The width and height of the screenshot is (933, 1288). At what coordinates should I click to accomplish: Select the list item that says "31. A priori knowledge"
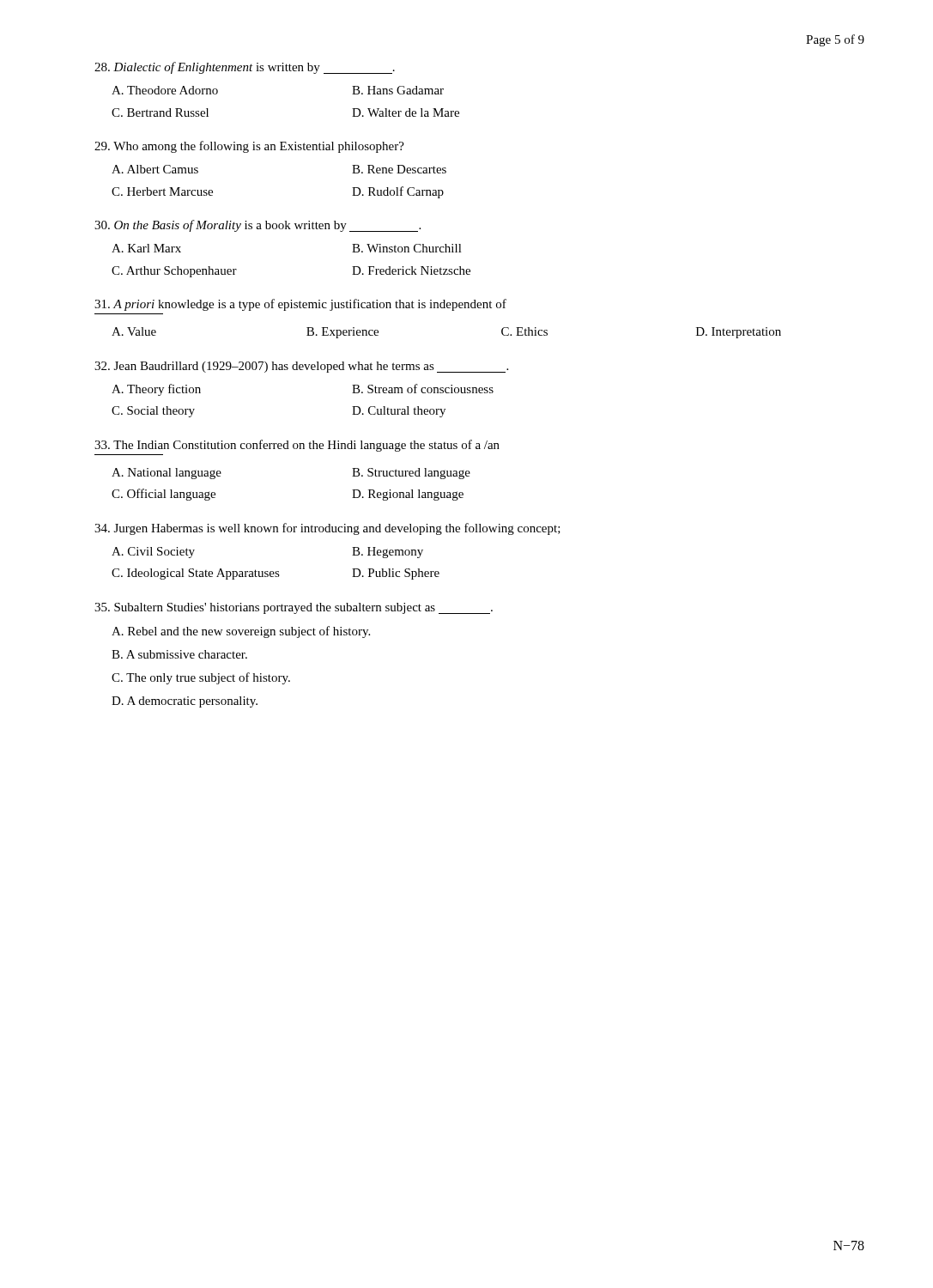(x=300, y=306)
